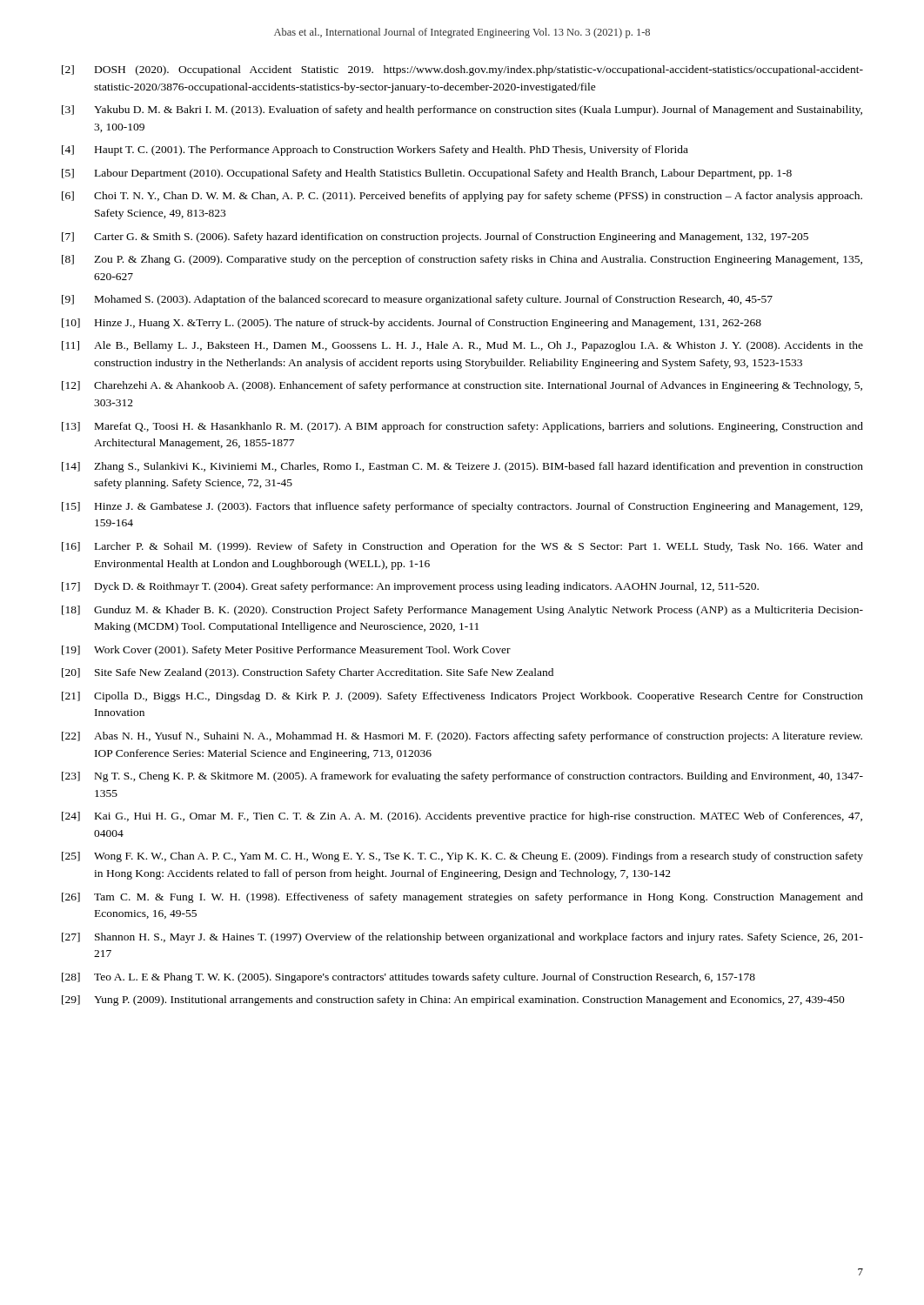The image size is (924, 1305).
Task: Find the text block starting "[23] Ng T. S., Cheng K. P."
Action: pyautogui.click(x=462, y=785)
